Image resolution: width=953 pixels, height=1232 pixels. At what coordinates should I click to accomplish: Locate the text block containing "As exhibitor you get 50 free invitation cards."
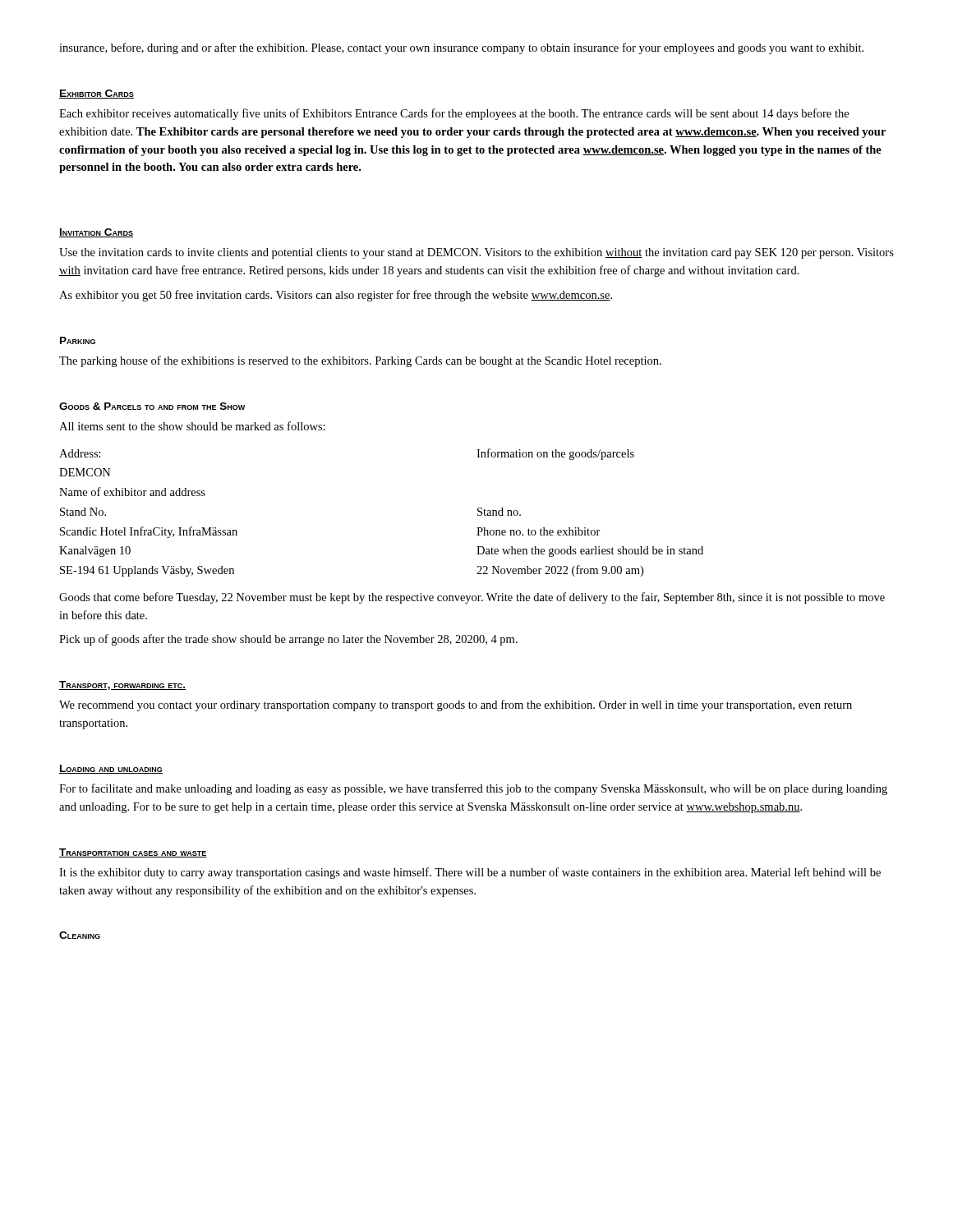coord(336,295)
